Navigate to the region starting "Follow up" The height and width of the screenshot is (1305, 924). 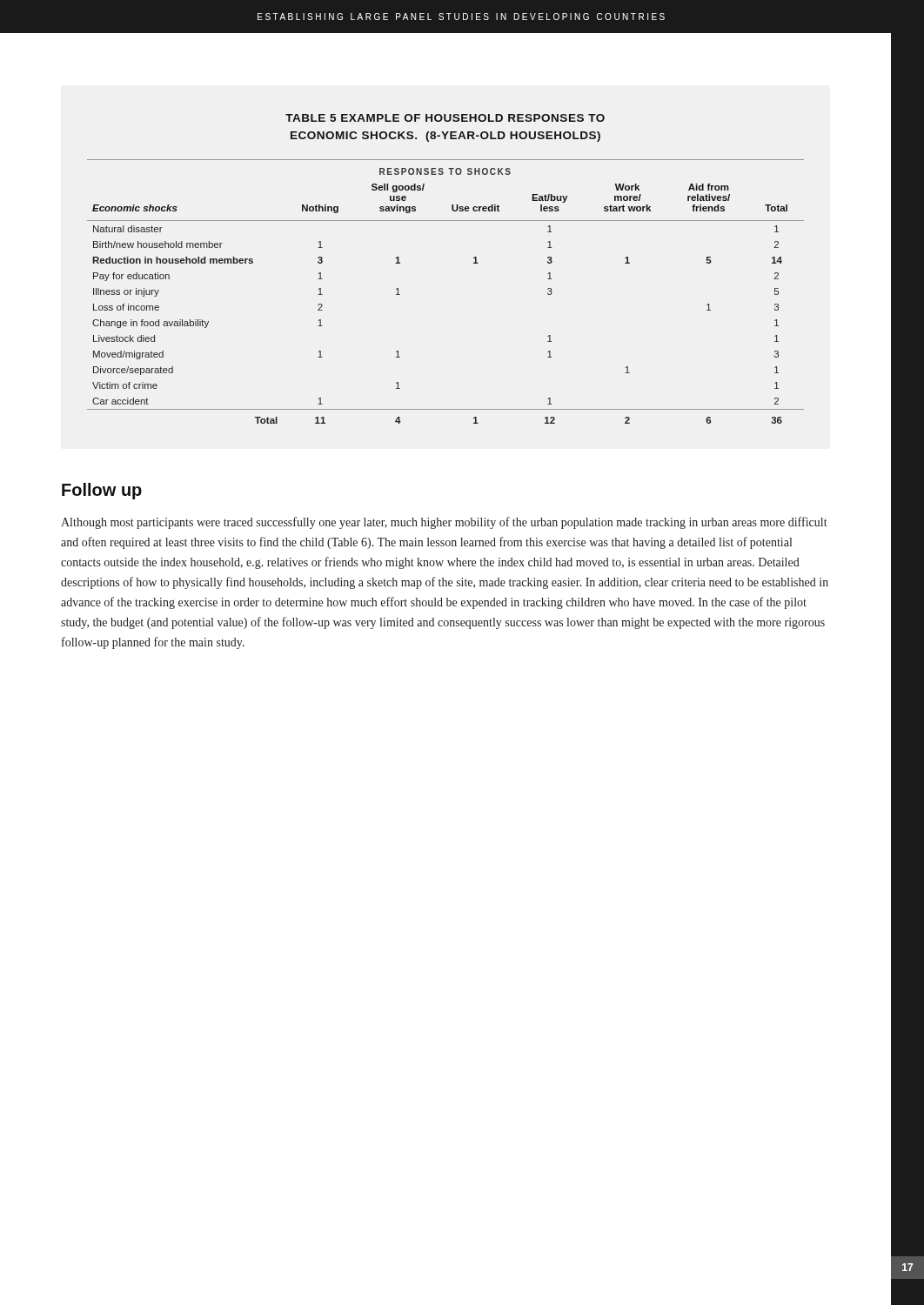102,489
